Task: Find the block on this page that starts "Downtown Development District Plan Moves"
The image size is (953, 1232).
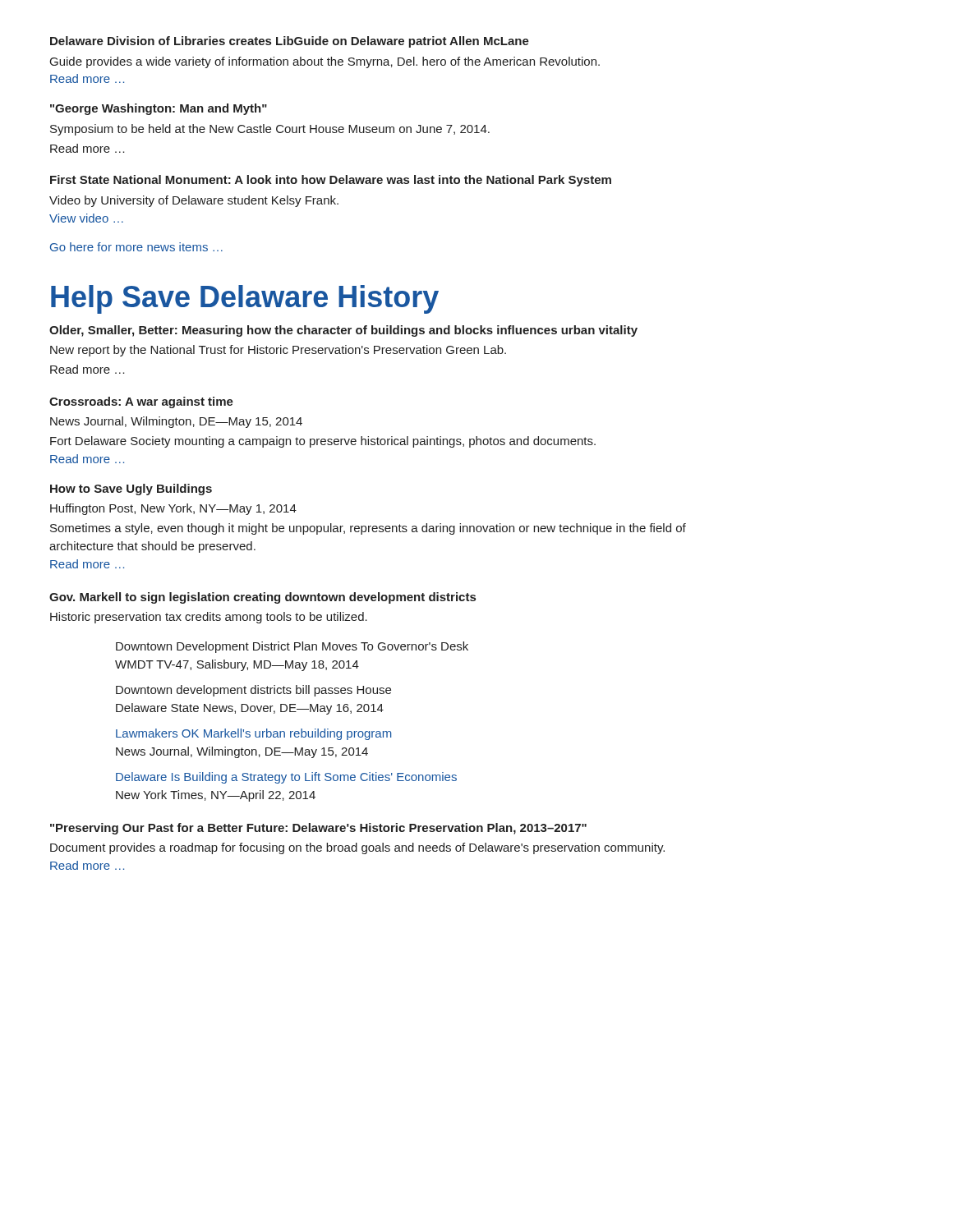Action: (292, 647)
